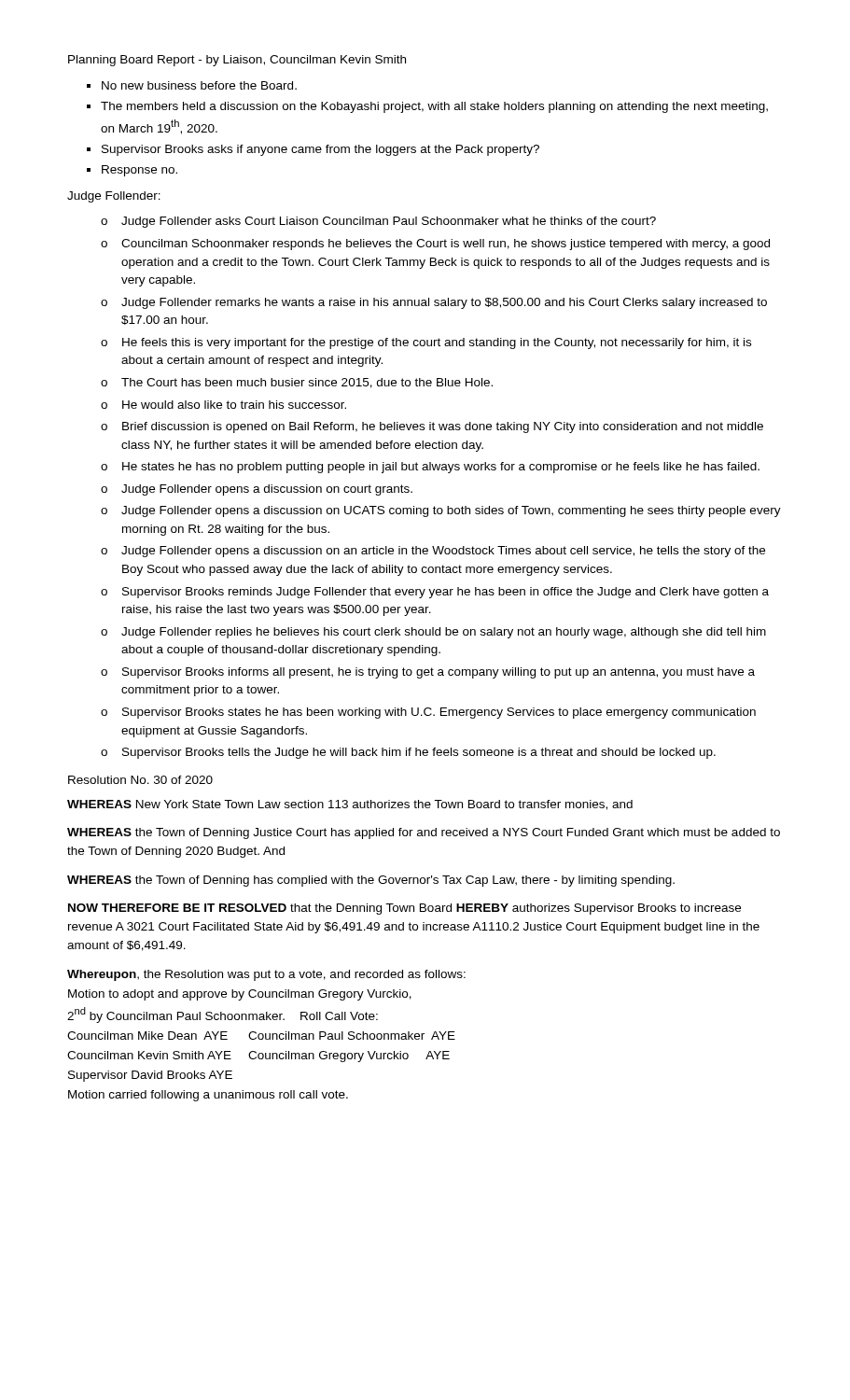Click on the text starting "WHEREAS New York"
The width and height of the screenshot is (850, 1400).
(x=350, y=804)
